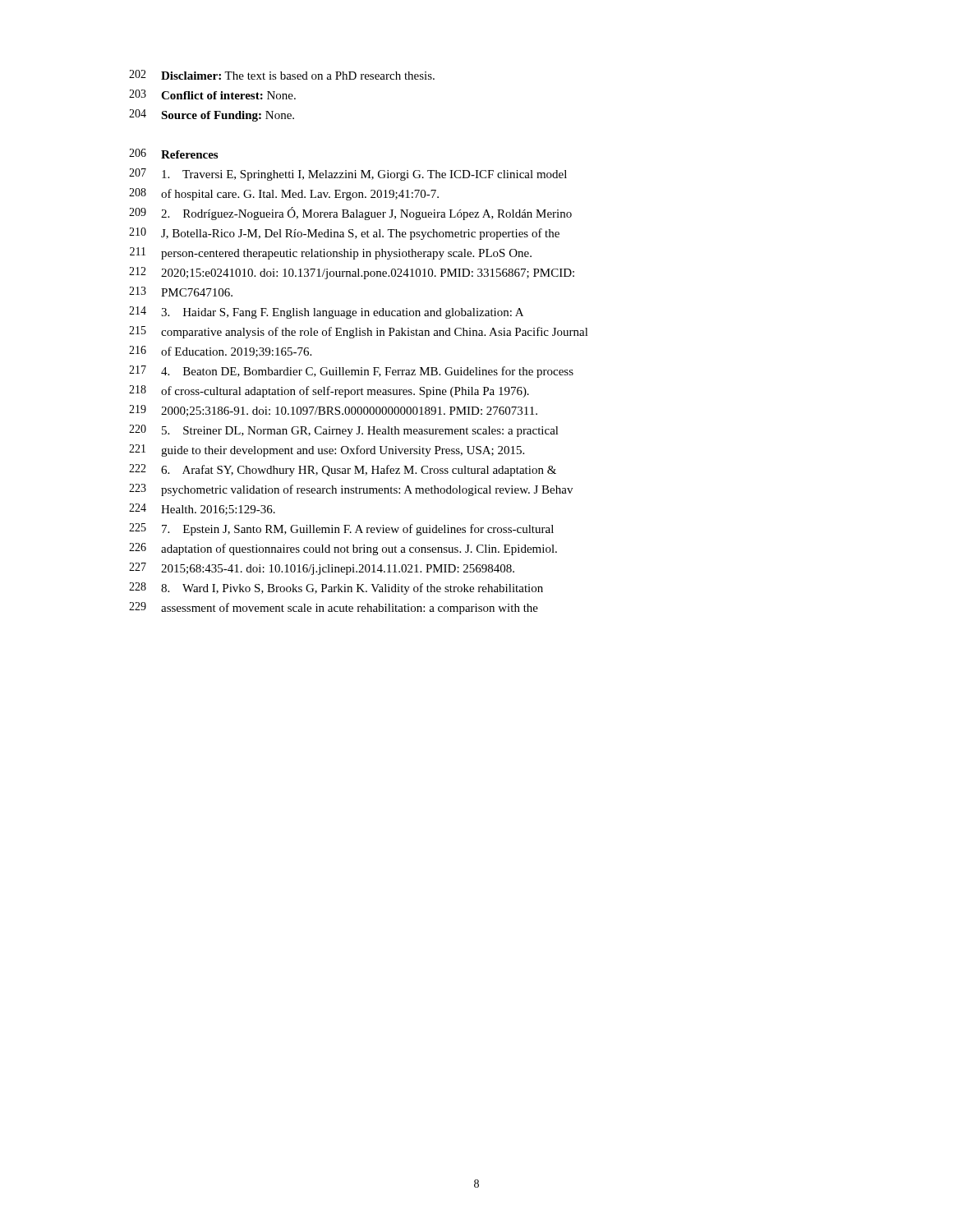Find the passage starting "222 6. Arafat SY, Chowdhury HR,"
This screenshot has height=1232, width=953.
pos(476,470)
